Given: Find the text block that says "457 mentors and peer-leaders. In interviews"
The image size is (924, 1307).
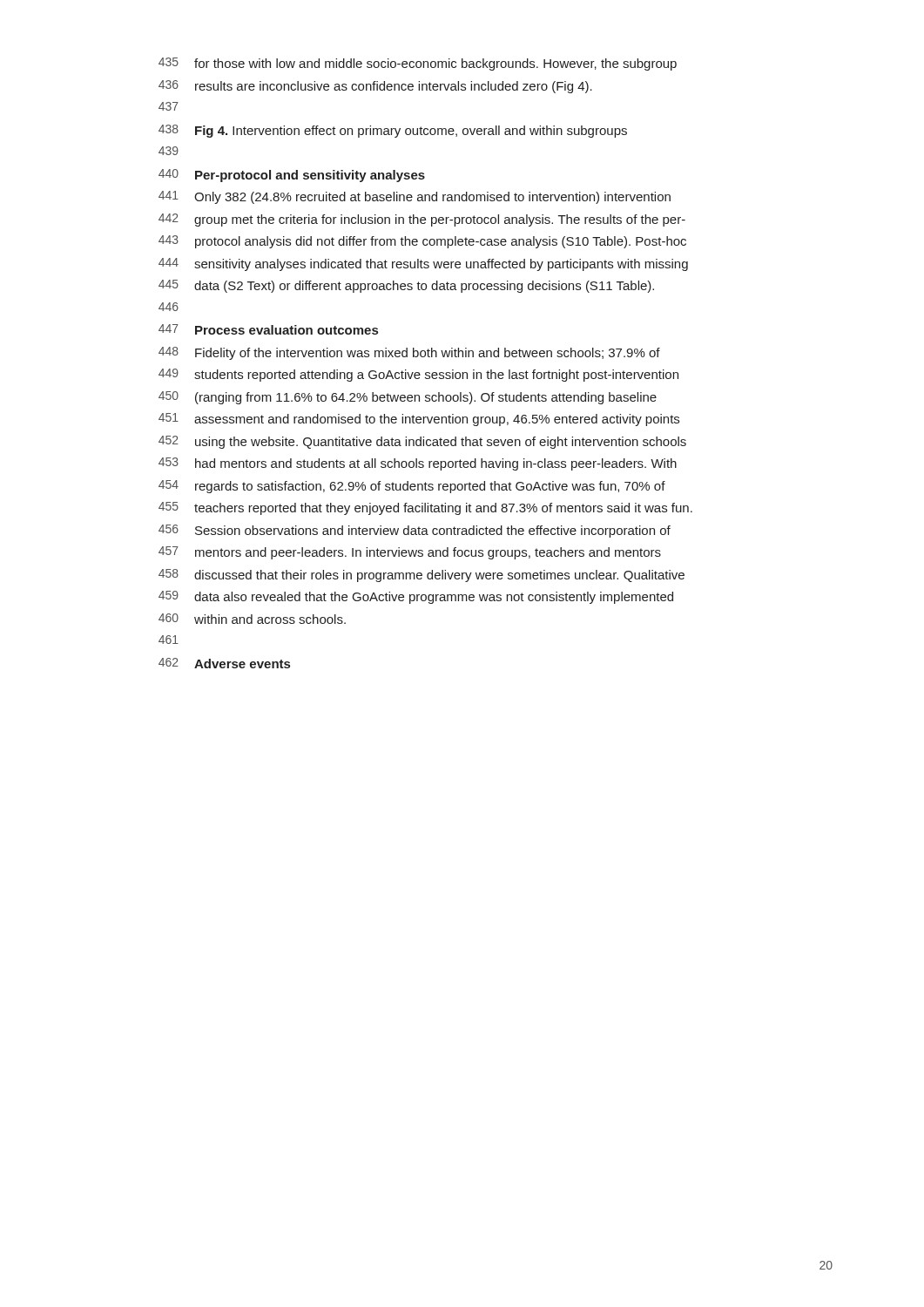Looking at the screenshot, I should tap(484, 552).
